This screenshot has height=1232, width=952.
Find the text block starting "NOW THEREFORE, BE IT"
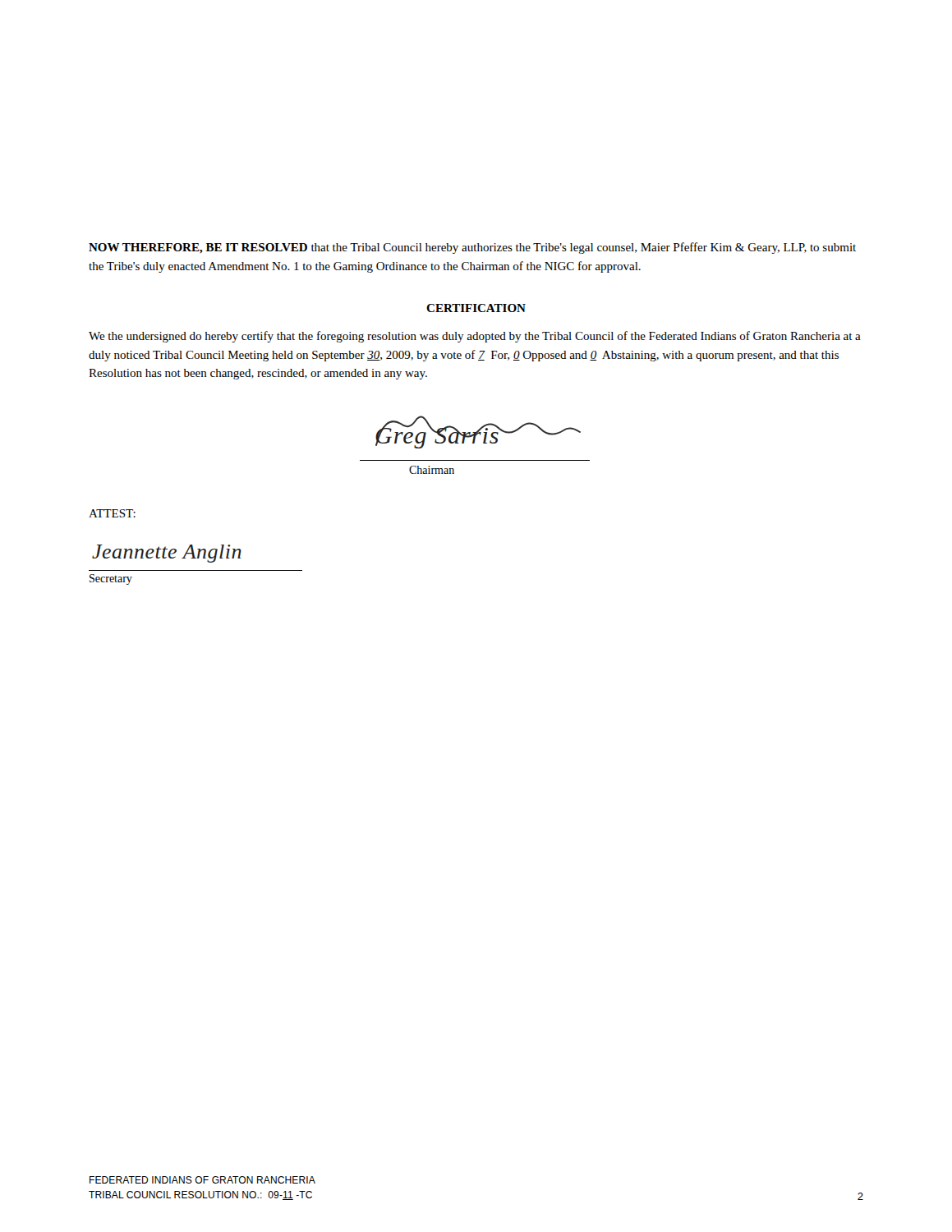point(472,256)
